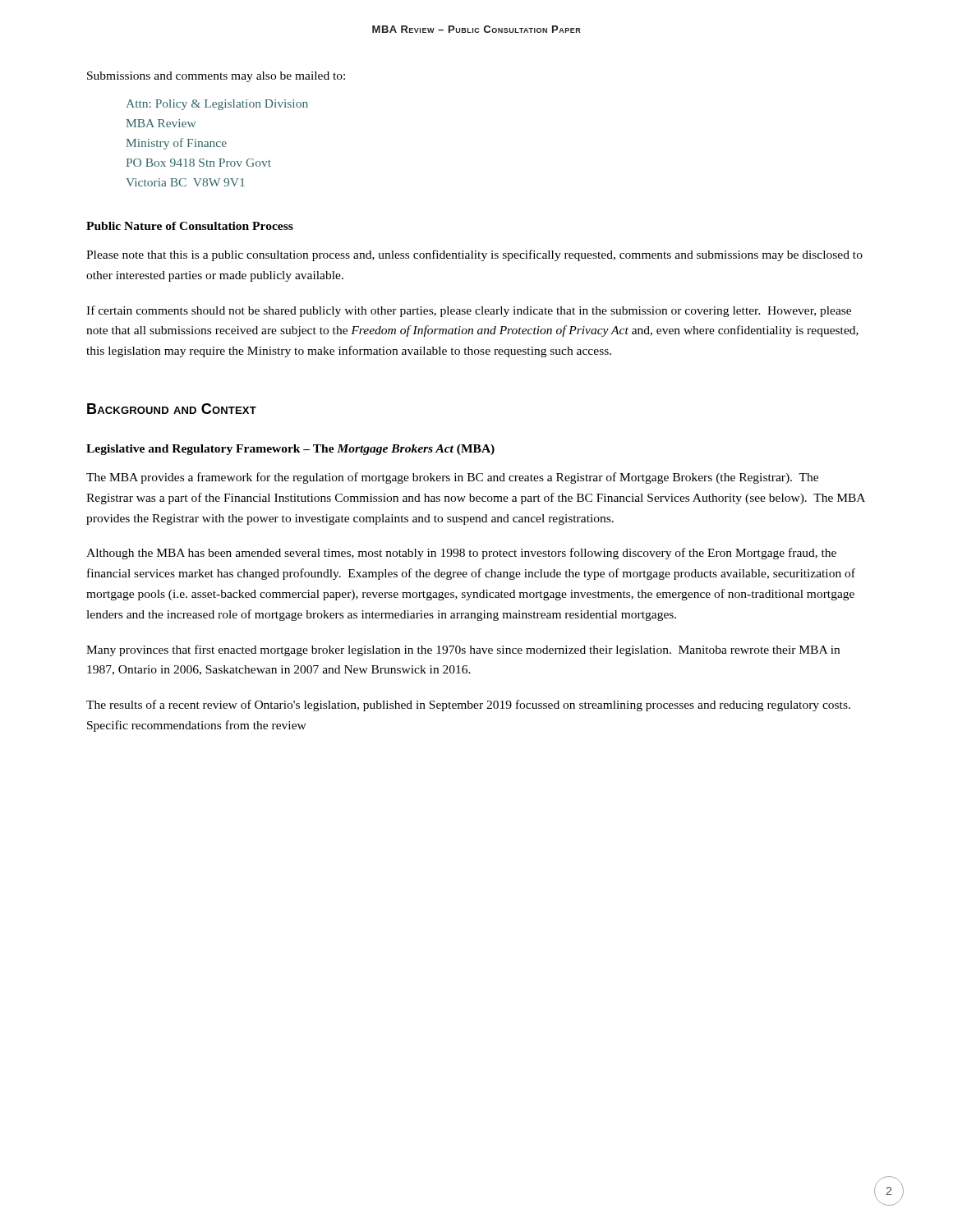
Task: Locate the section header that opens with "Legislative and Regulatory Framework – The Mortgage Brokers"
Action: click(x=291, y=448)
